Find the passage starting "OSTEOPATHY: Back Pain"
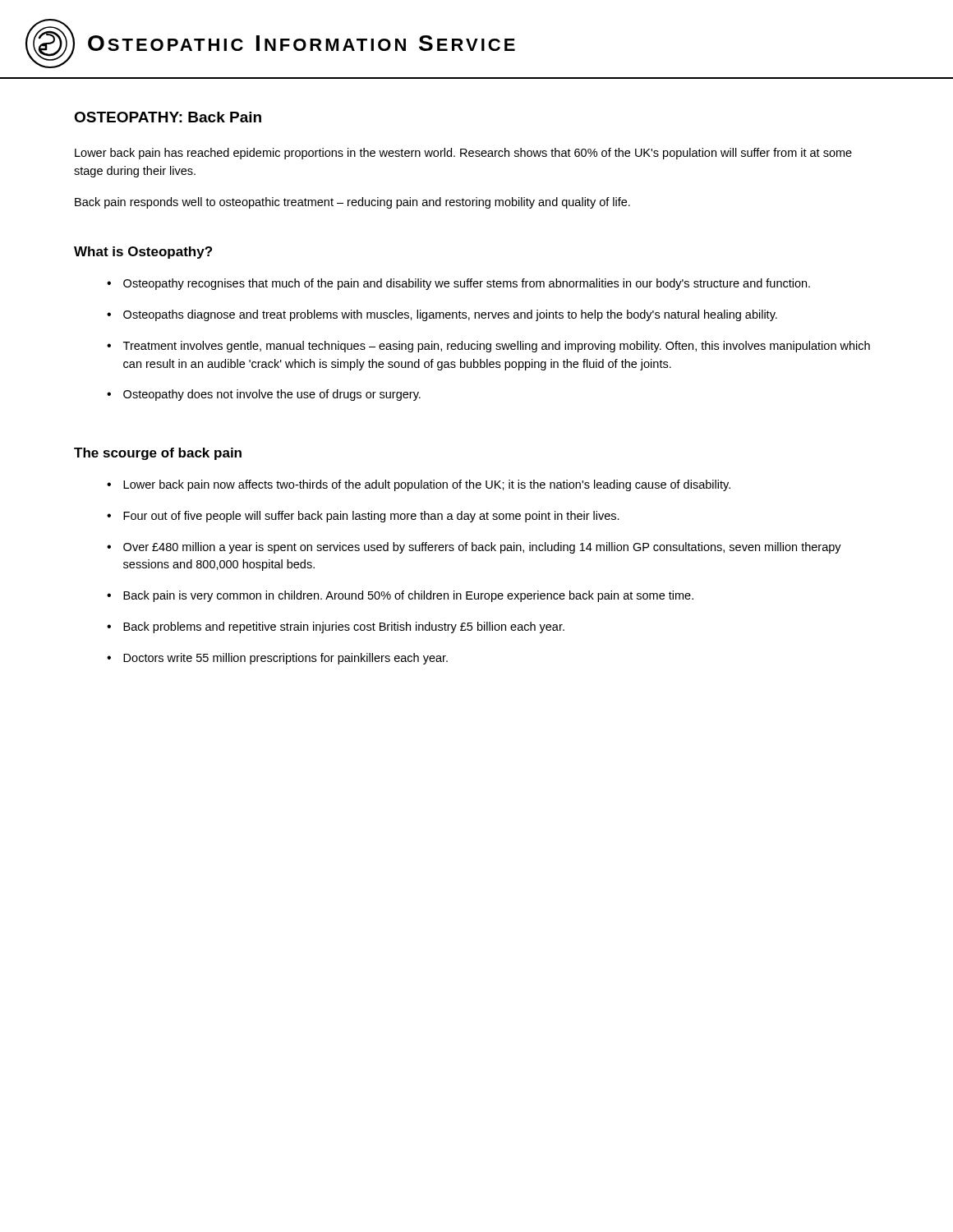 (168, 117)
